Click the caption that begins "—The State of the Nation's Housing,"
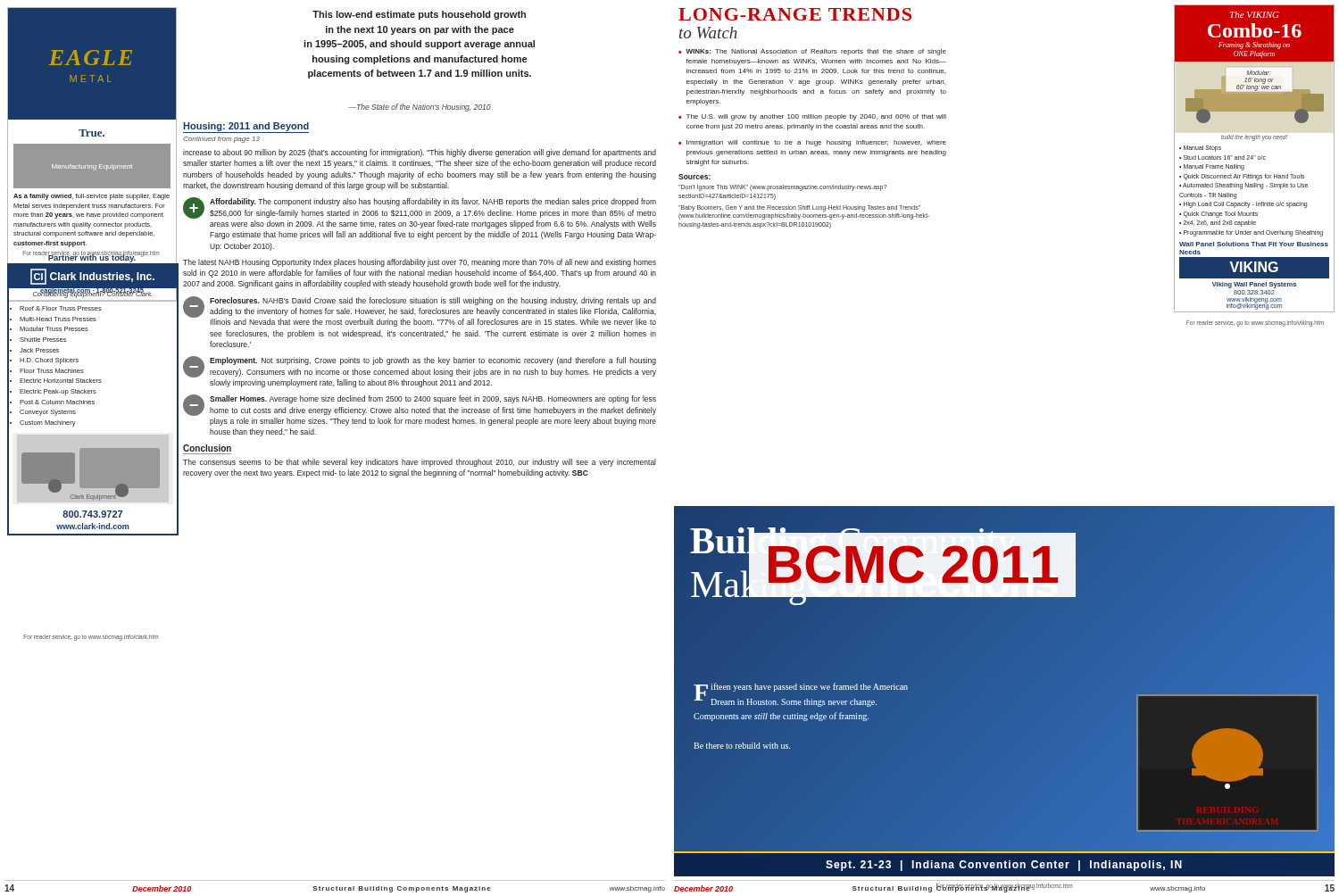 tap(420, 107)
